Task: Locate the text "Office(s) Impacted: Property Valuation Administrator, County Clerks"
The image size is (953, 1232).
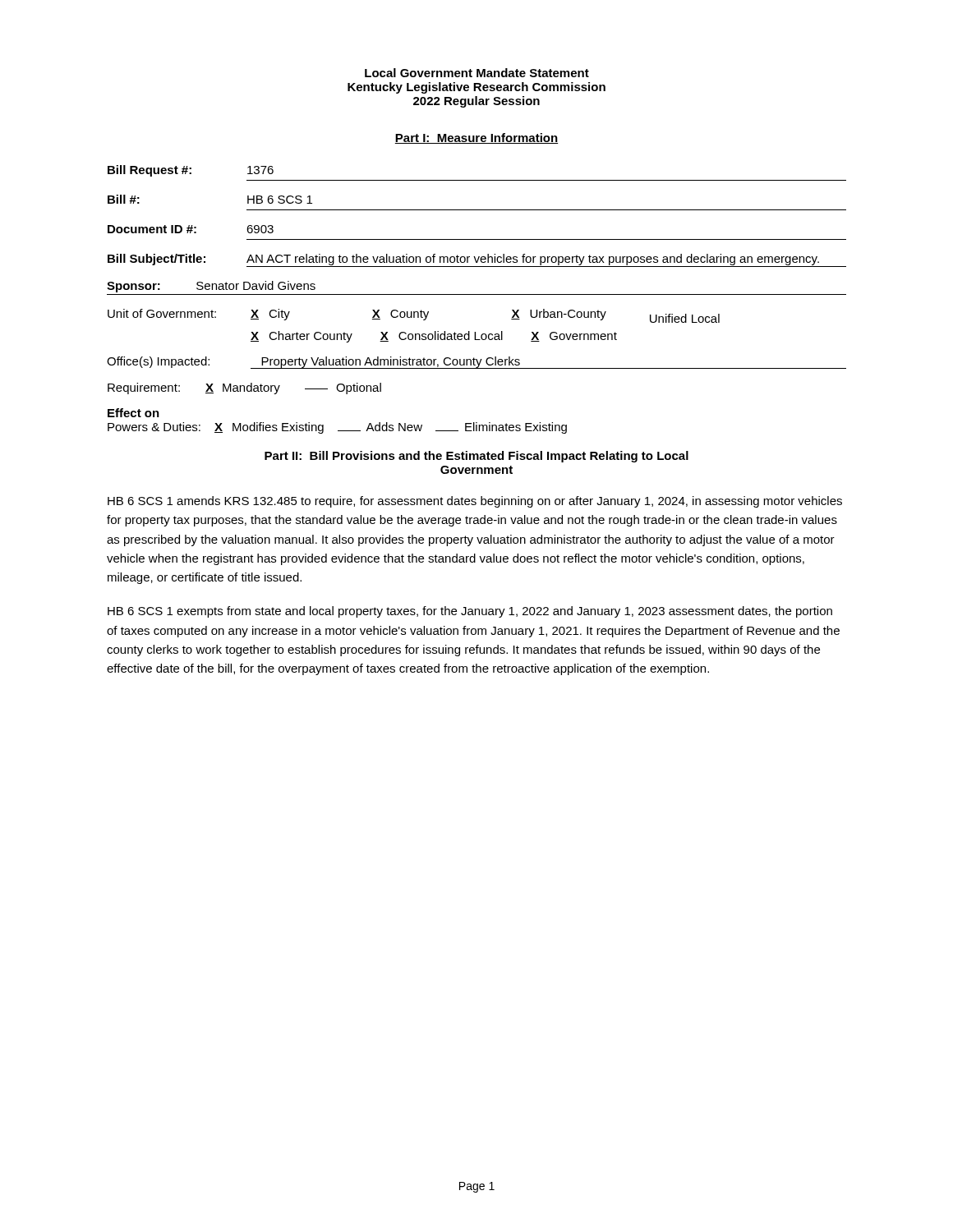Action: point(476,361)
